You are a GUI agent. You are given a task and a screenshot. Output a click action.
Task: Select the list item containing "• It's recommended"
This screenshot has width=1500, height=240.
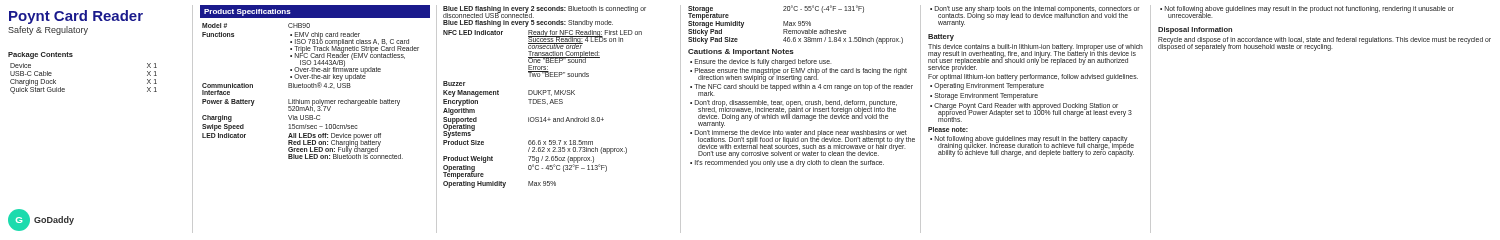pyautogui.click(x=787, y=163)
